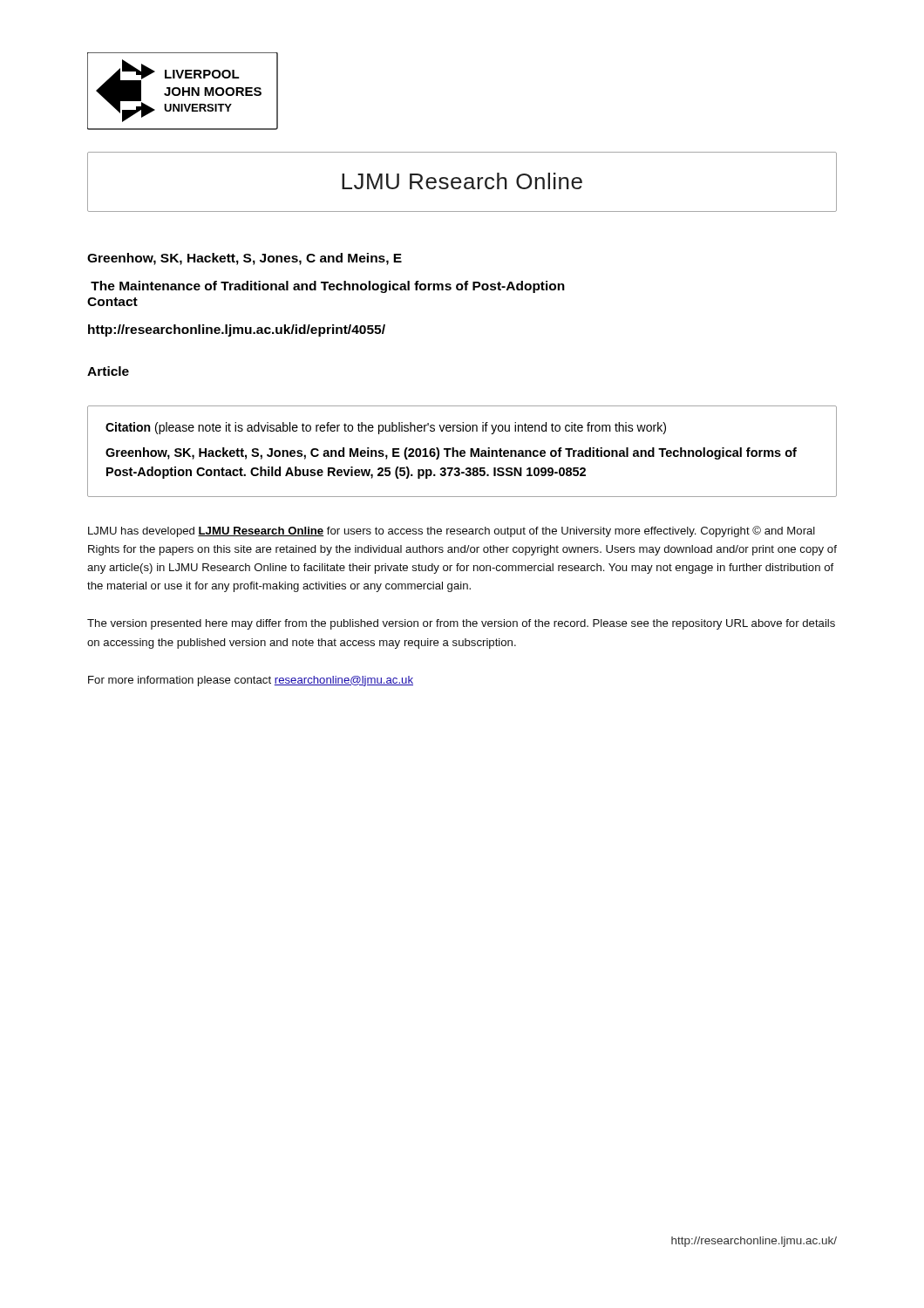Locate the logo

click(x=462, y=92)
